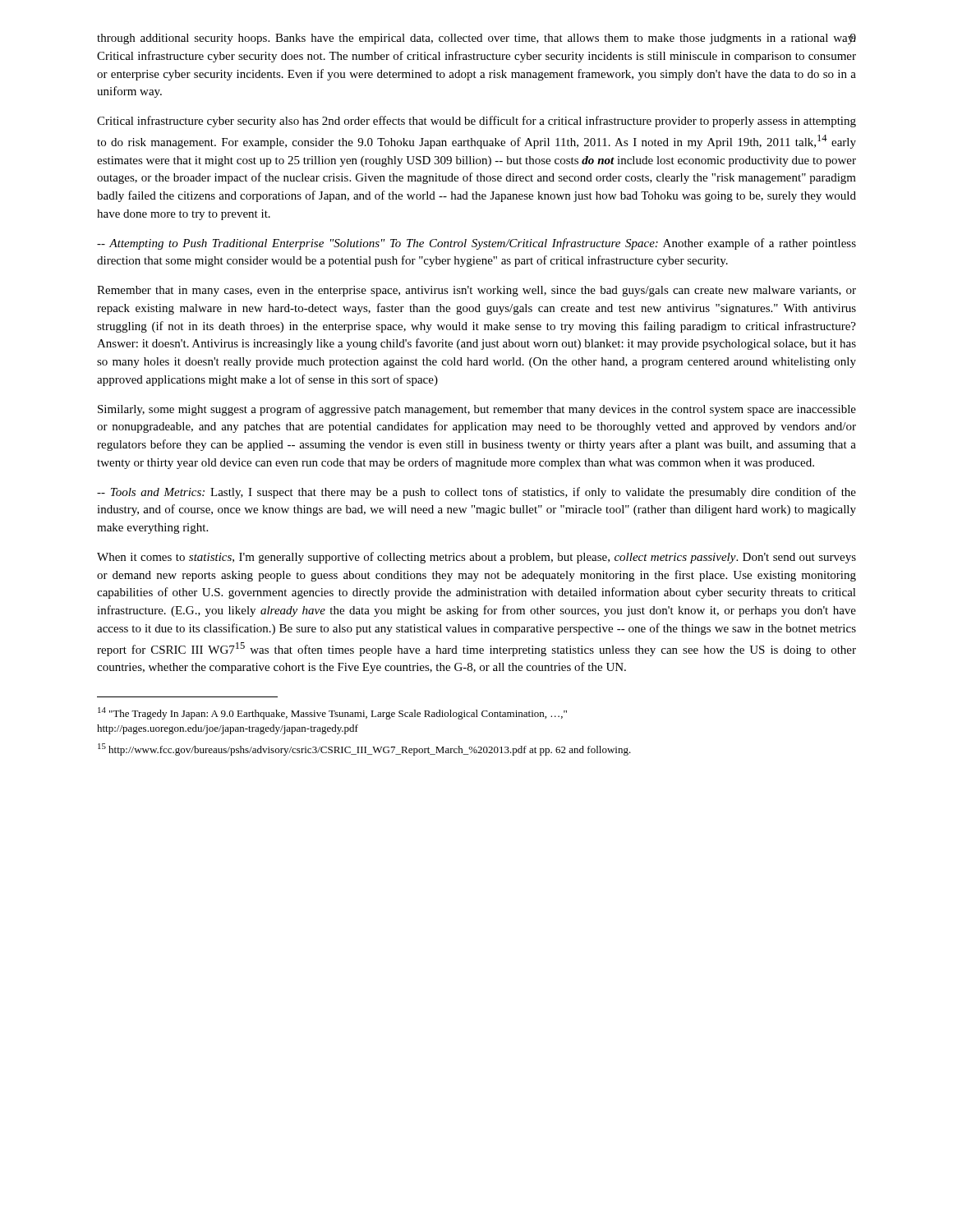Select the text block that reads "through additional security hoops. Banks"
Screen dimensions: 1232x953
point(476,65)
